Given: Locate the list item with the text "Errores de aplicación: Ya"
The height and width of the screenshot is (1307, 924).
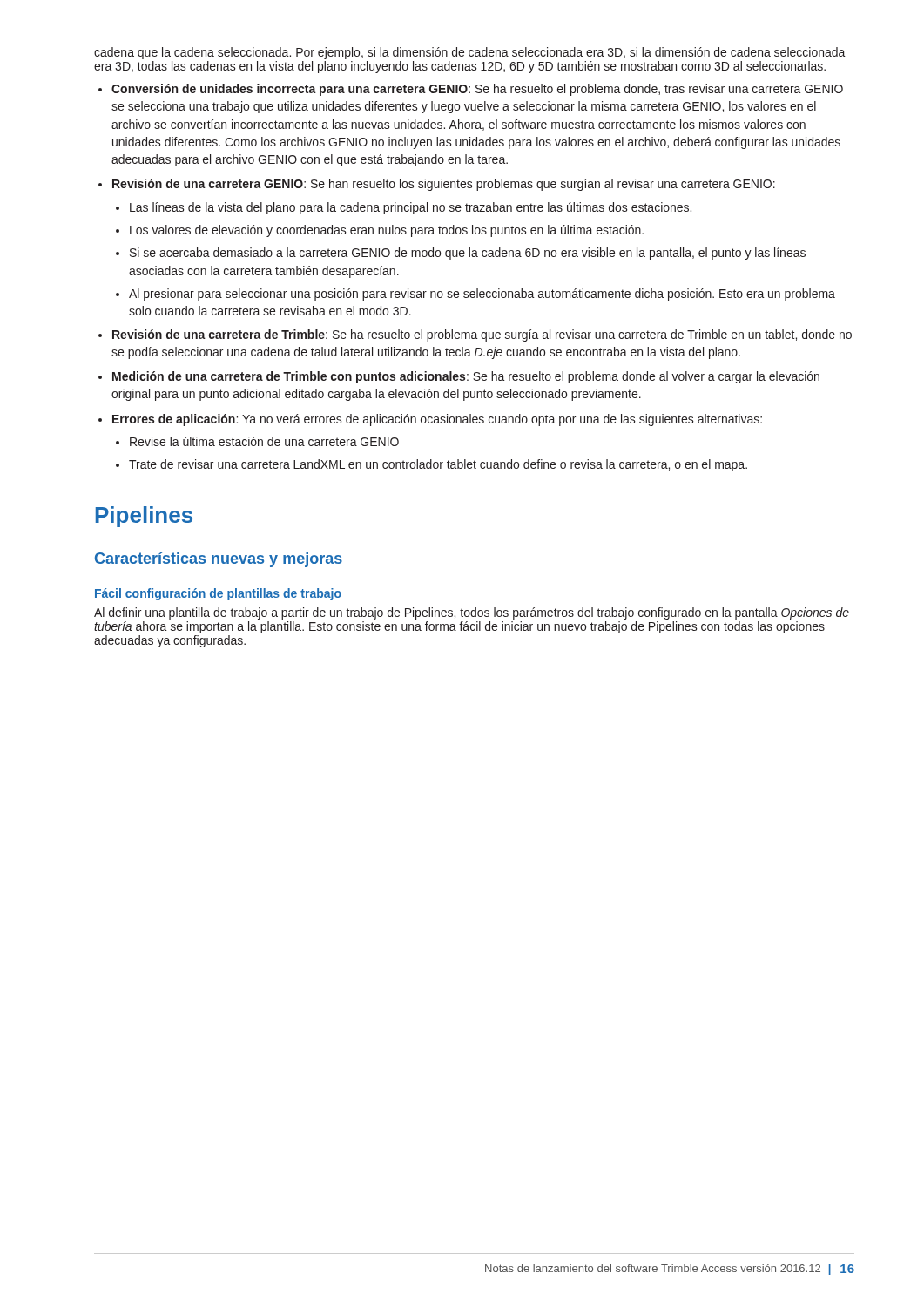Looking at the screenshot, I should [437, 420].
